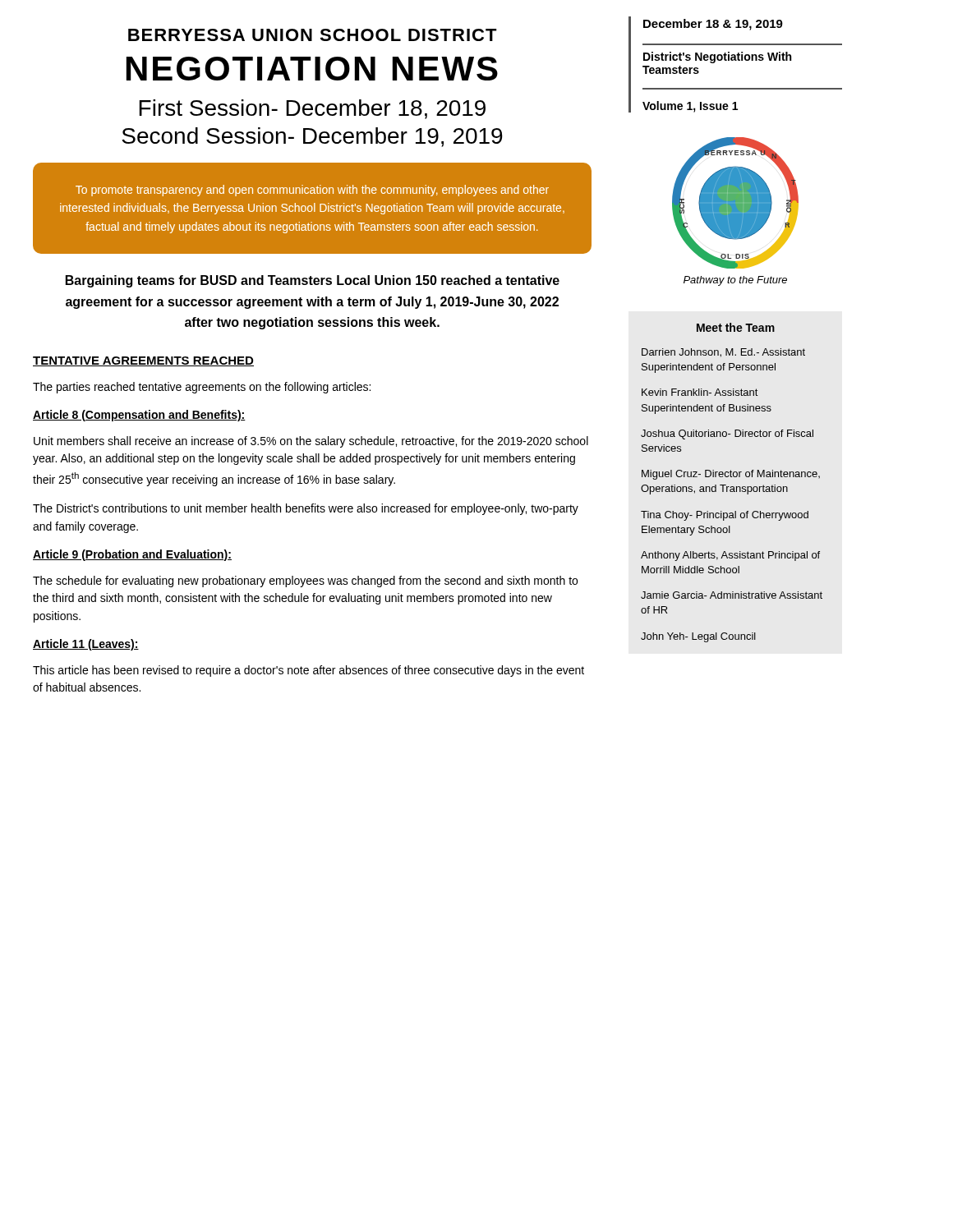Point to the block beginning "First Session- December 18, 2019 Second Session- December"
This screenshot has width=953, height=1232.
pyautogui.click(x=312, y=122)
